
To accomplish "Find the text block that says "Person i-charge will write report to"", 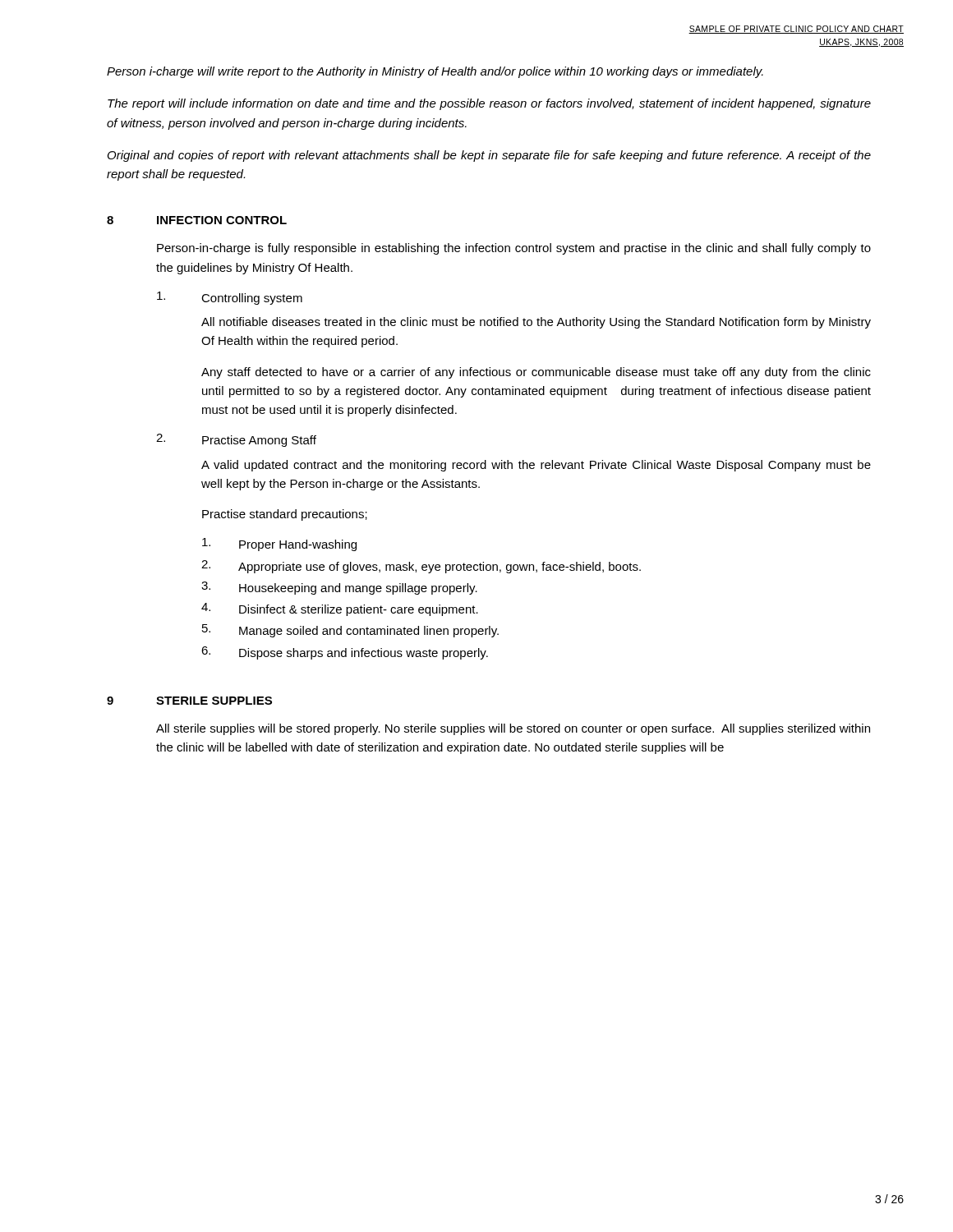I will tap(435, 72).
